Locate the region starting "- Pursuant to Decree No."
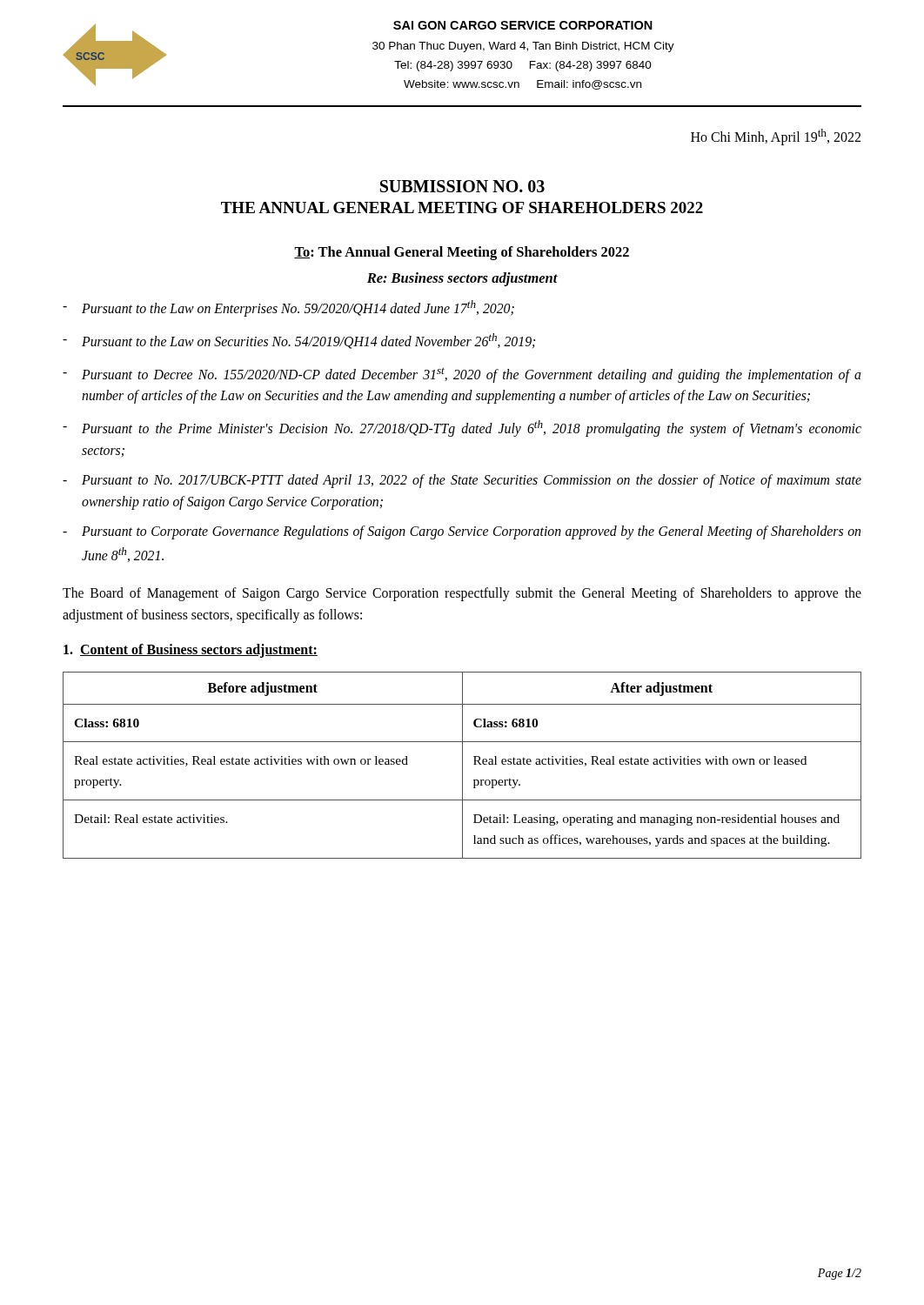The image size is (924, 1305). point(462,384)
